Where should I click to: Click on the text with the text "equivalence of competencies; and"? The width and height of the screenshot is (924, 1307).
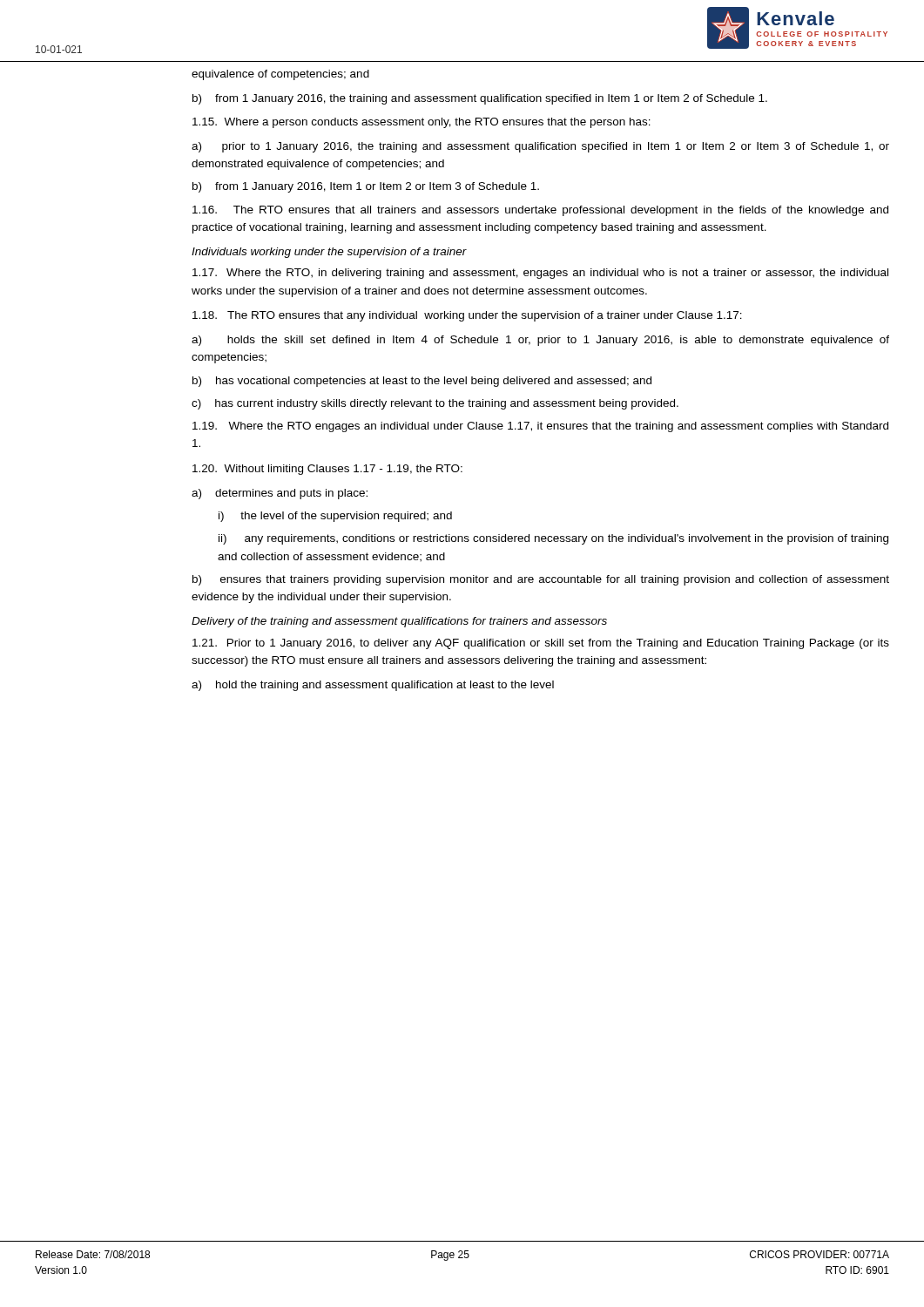pyautogui.click(x=281, y=74)
